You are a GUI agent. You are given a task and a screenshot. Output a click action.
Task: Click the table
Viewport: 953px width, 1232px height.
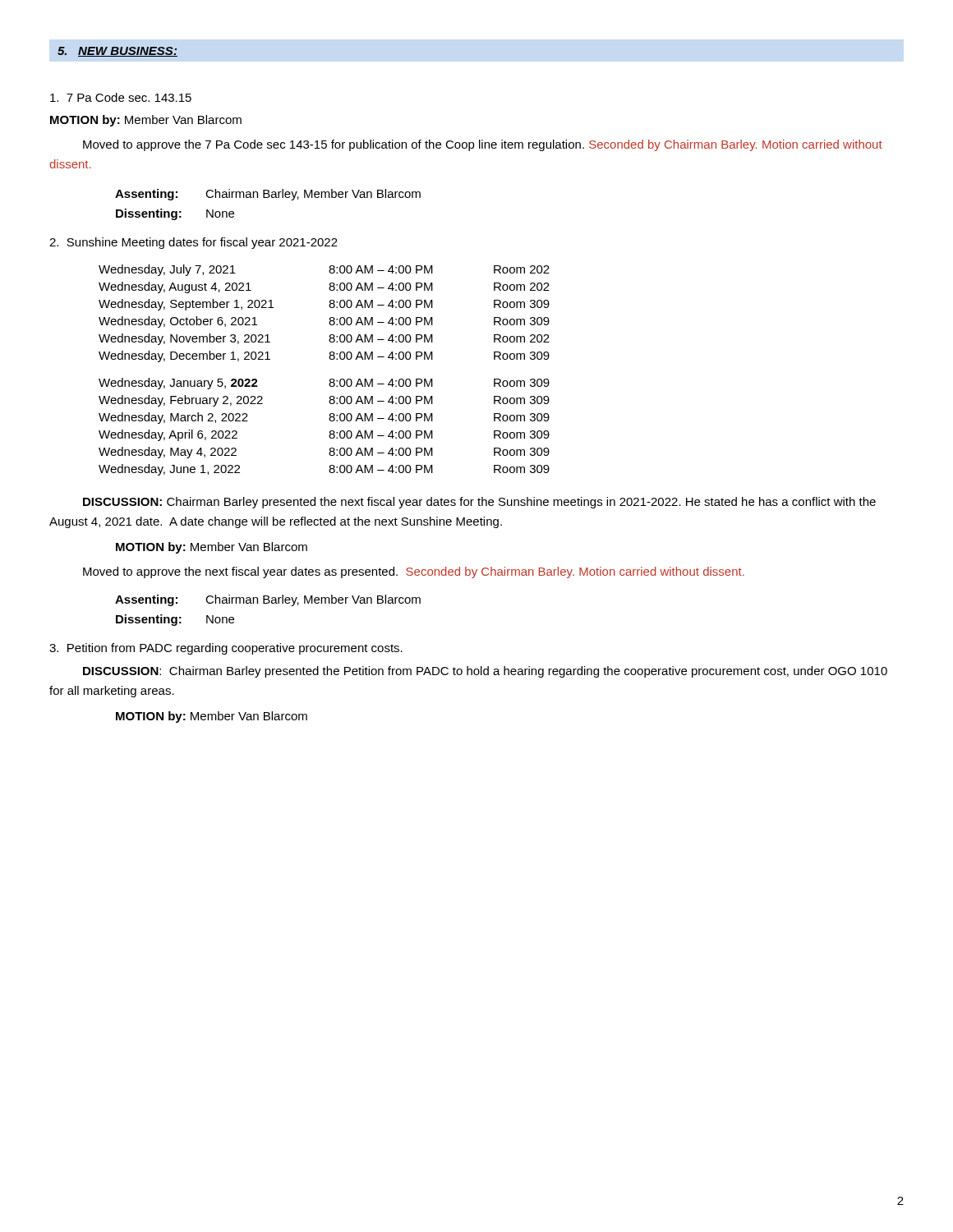[476, 369]
